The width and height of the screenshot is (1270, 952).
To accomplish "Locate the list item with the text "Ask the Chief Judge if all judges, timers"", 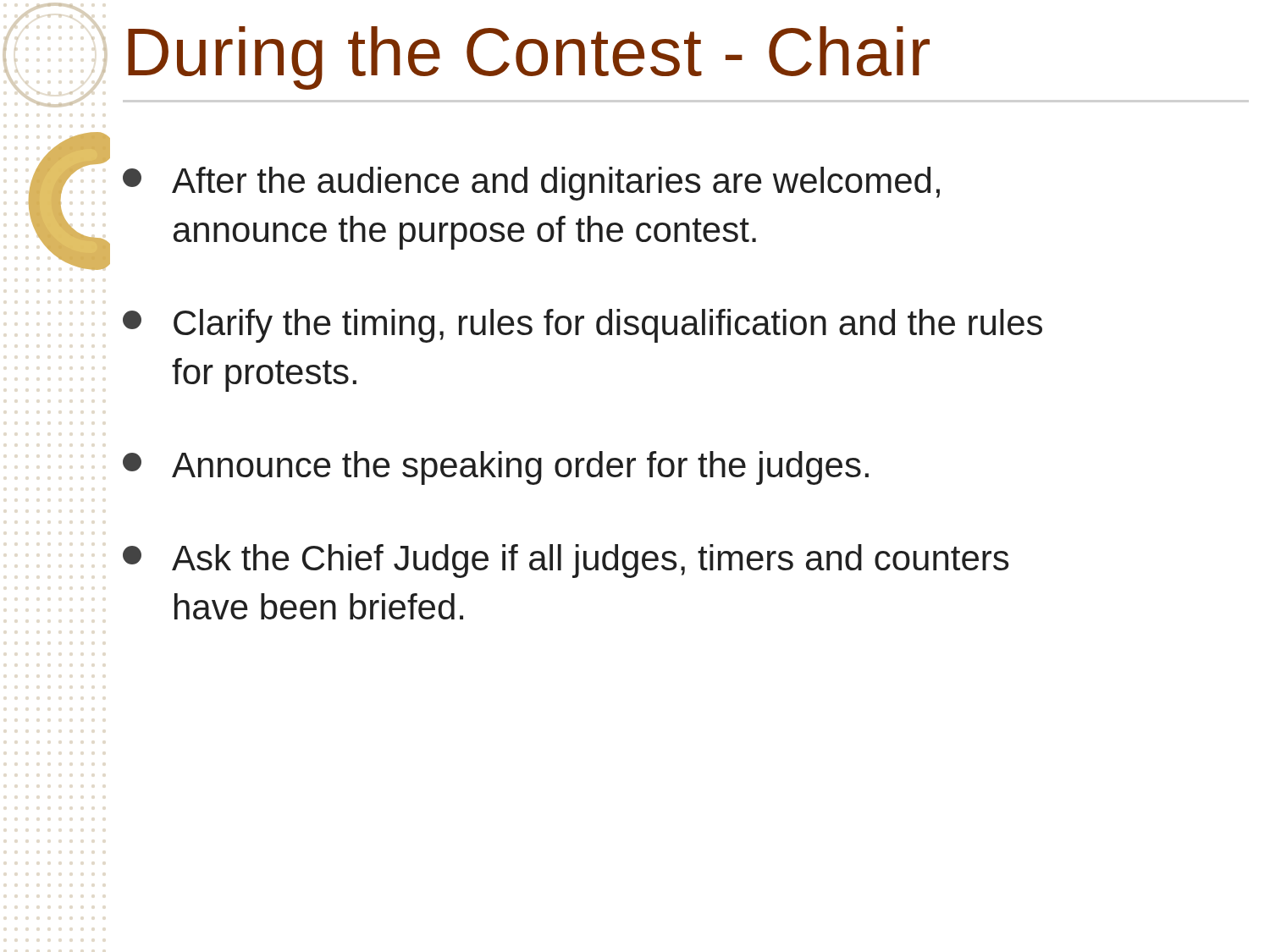I will point(566,583).
